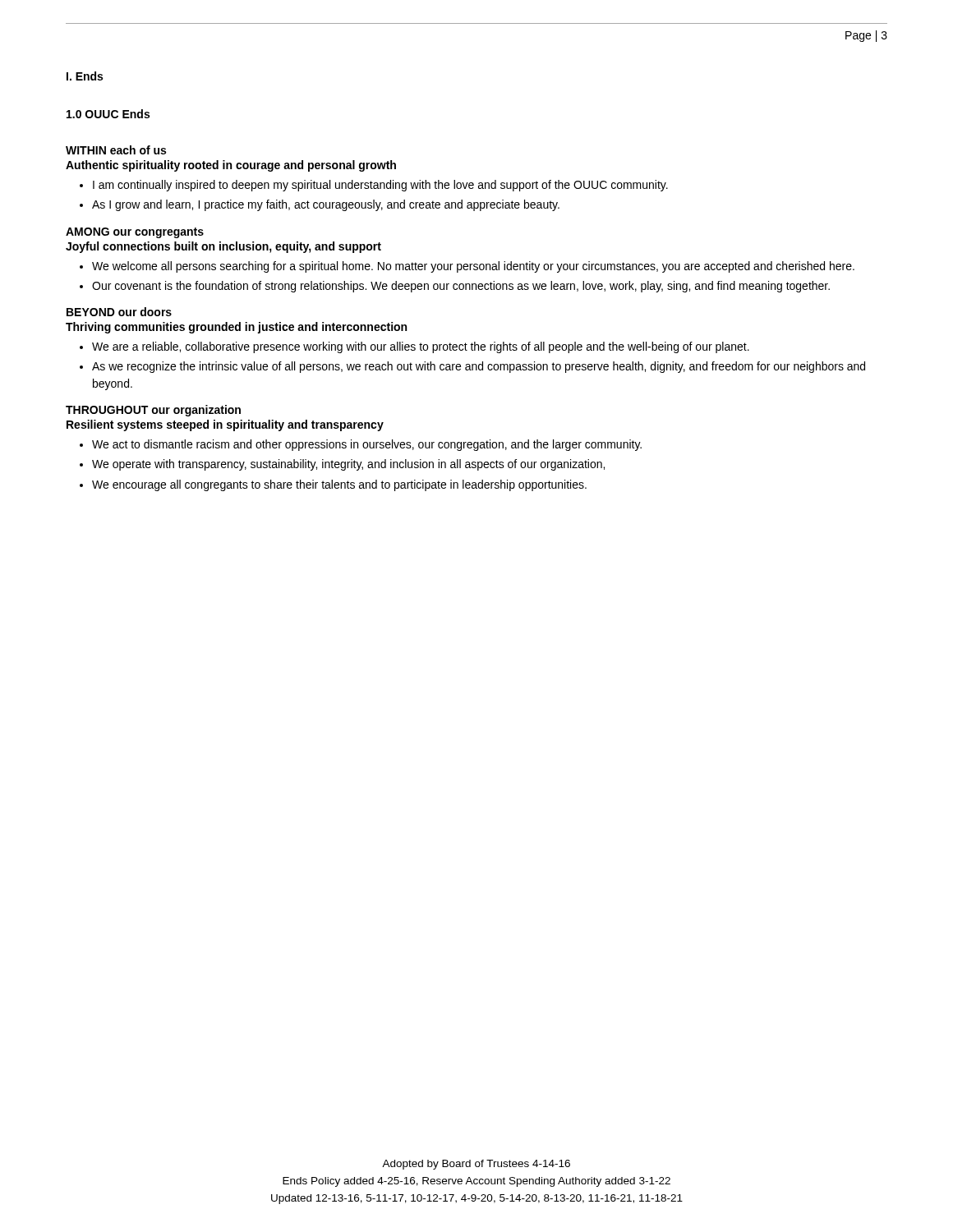Screen dimensions: 1232x953
Task: Find "I. Ends" on this page
Action: click(85, 76)
